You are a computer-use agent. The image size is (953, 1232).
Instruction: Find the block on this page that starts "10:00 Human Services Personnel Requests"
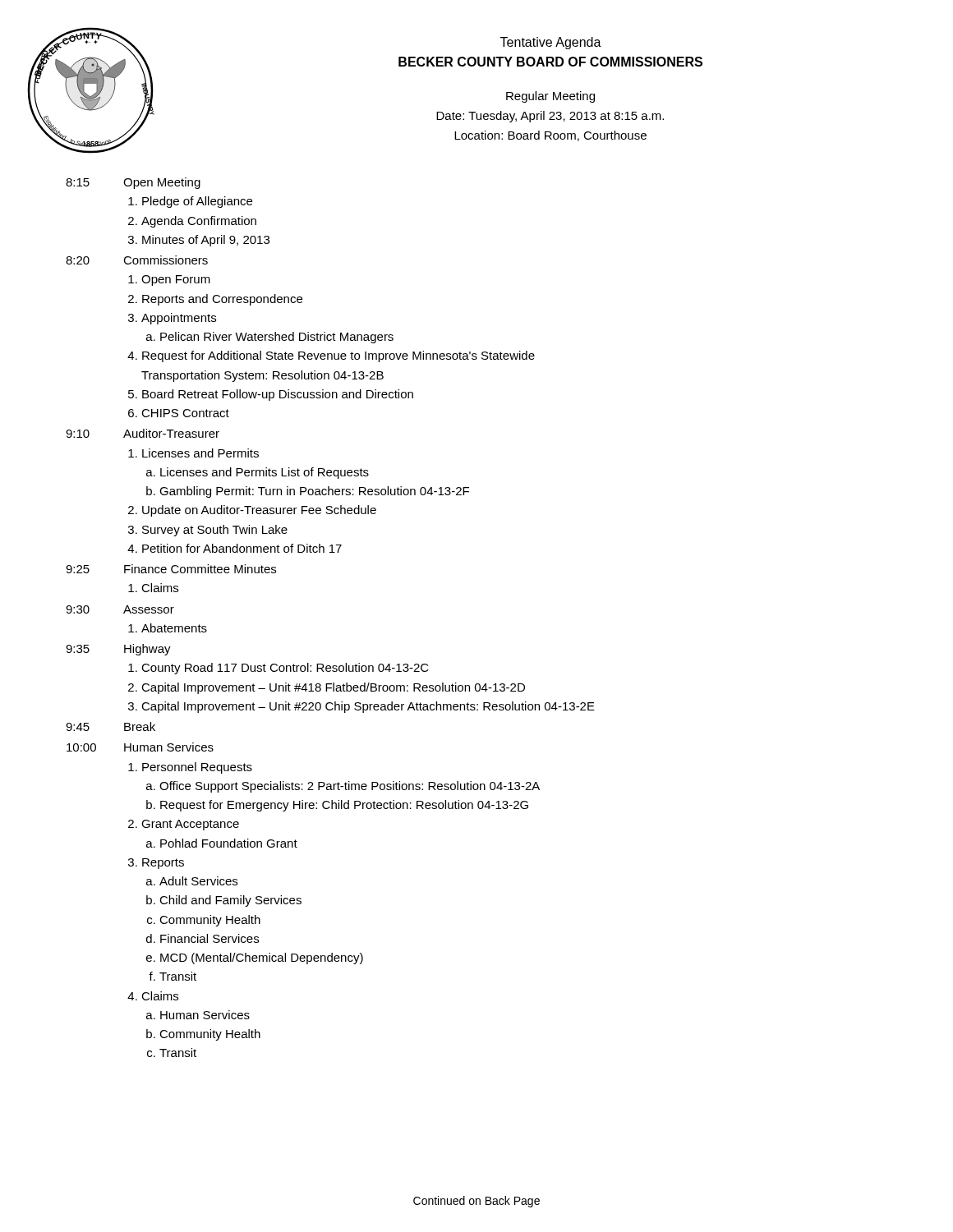click(x=140, y=747)
